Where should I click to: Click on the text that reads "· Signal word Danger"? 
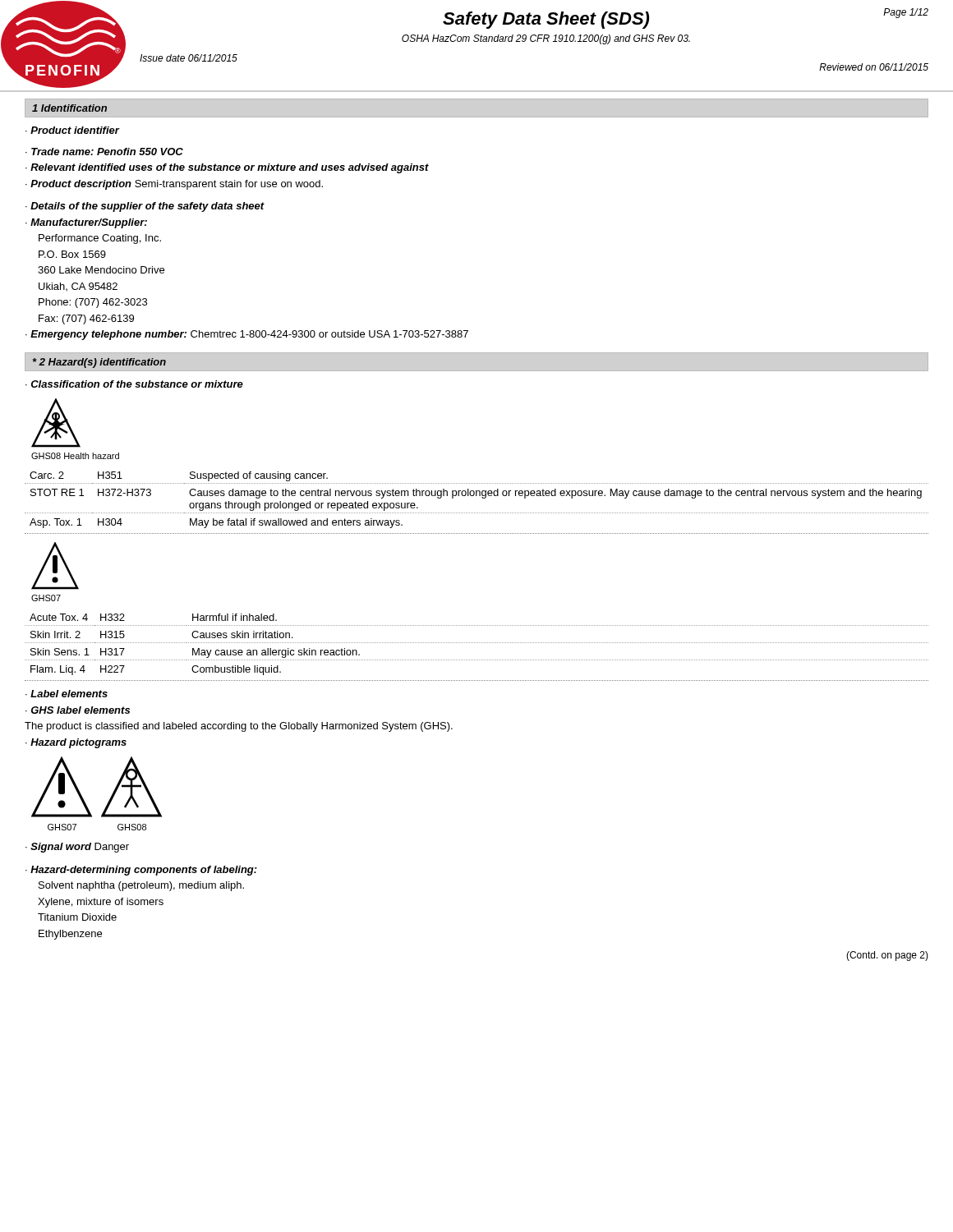click(77, 846)
